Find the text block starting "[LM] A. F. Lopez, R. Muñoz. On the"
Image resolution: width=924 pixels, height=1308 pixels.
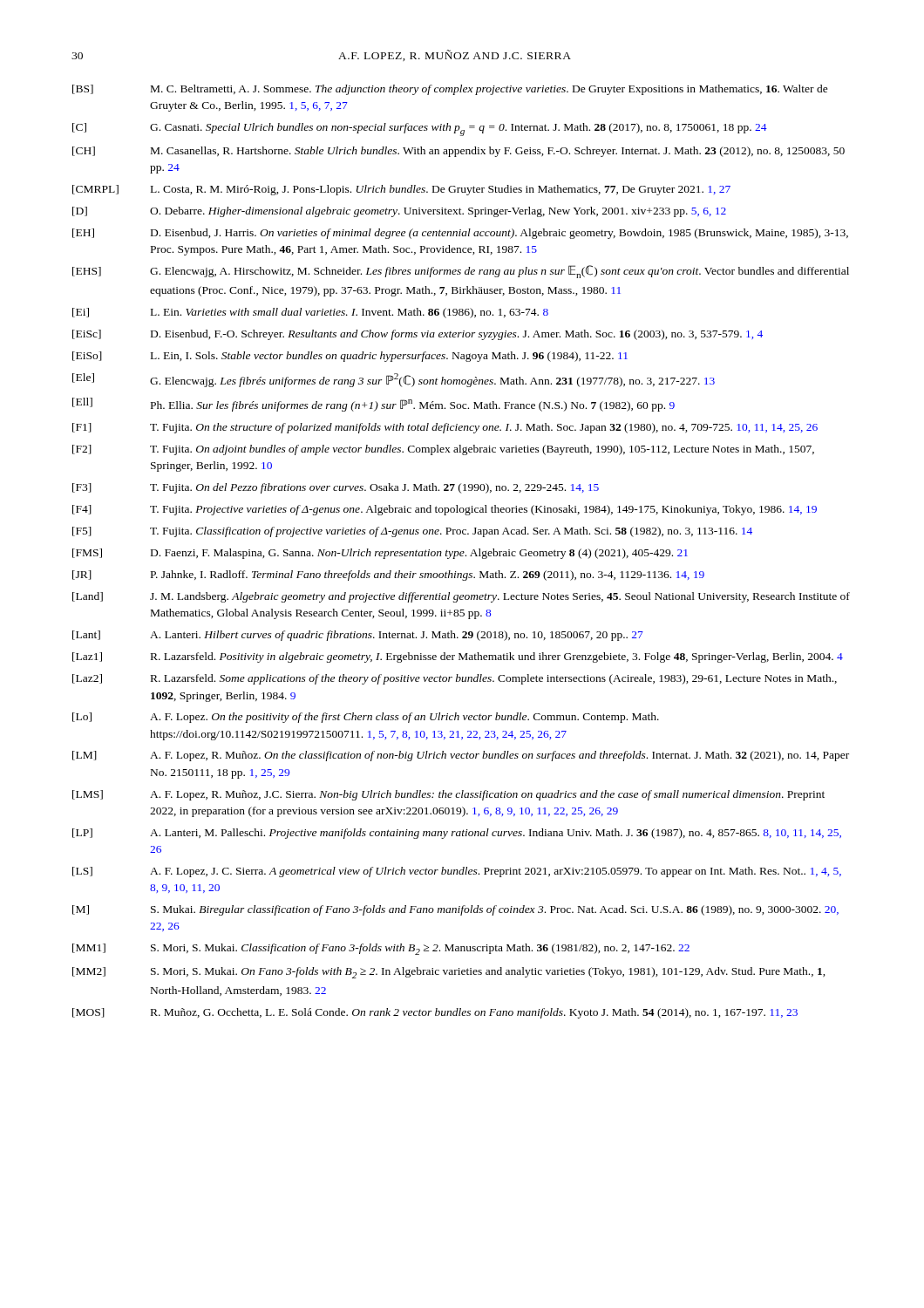pos(462,764)
